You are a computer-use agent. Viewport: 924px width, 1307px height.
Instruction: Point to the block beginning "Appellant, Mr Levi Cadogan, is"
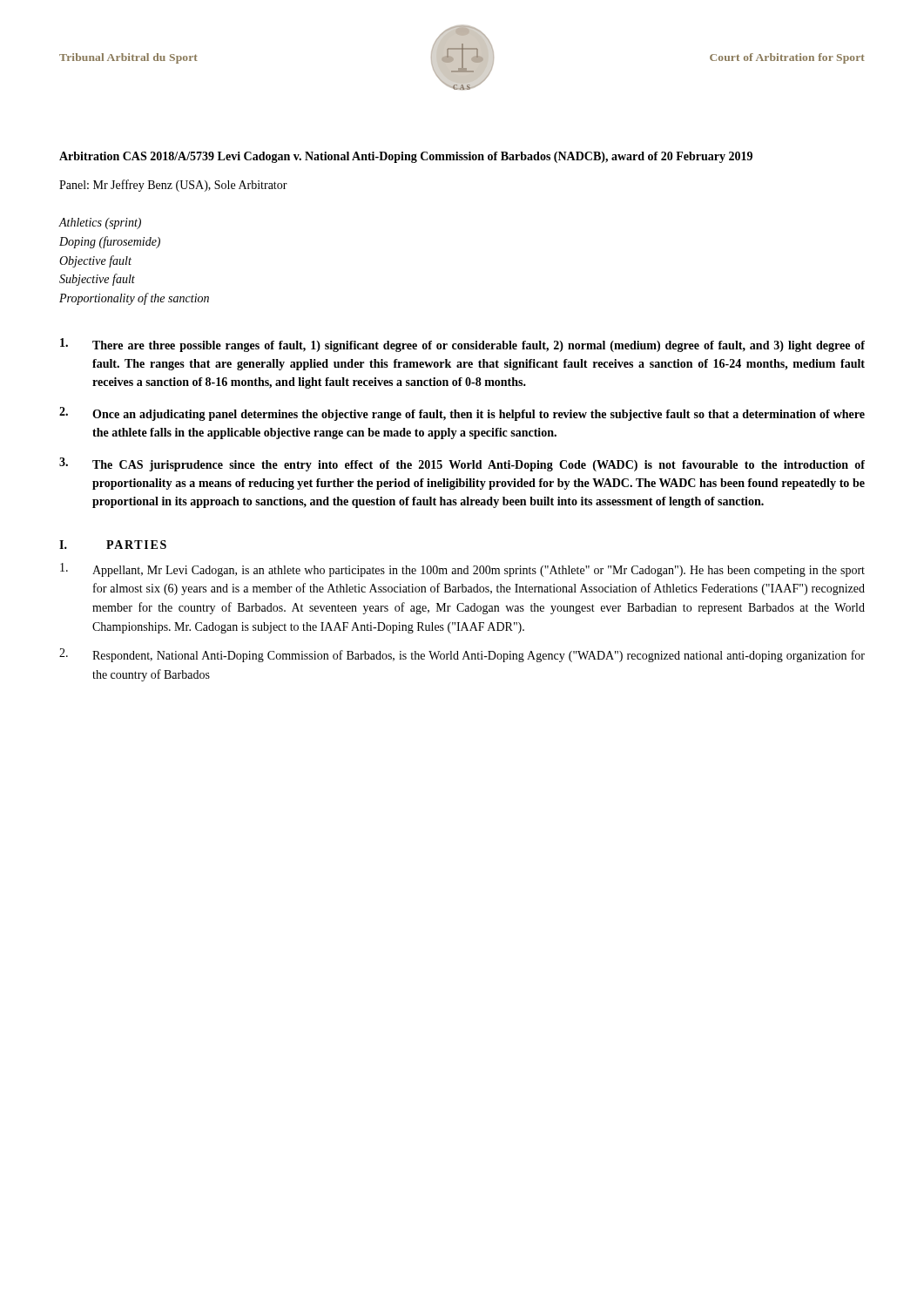462,599
